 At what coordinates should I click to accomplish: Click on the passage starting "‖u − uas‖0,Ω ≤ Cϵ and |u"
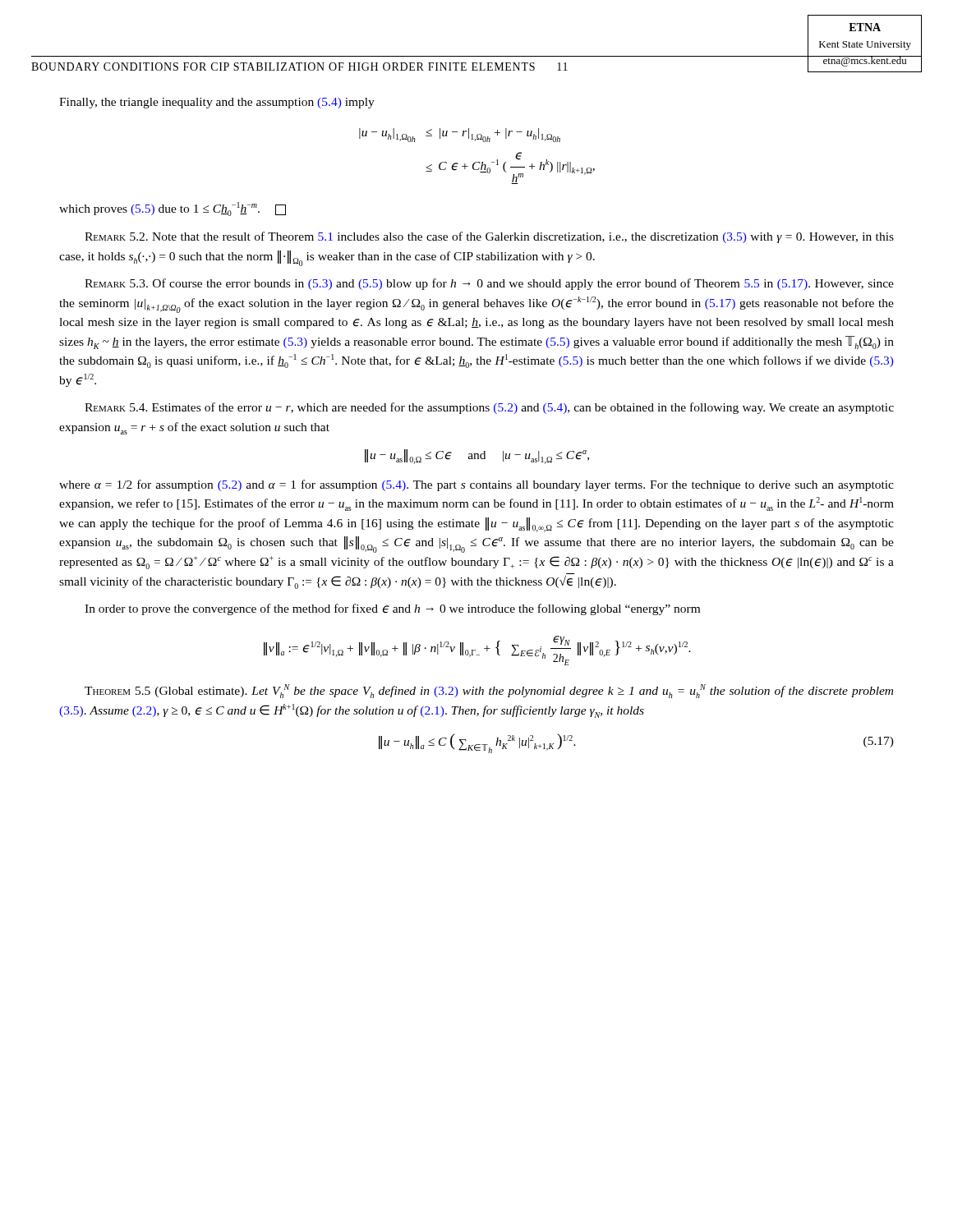(x=476, y=456)
